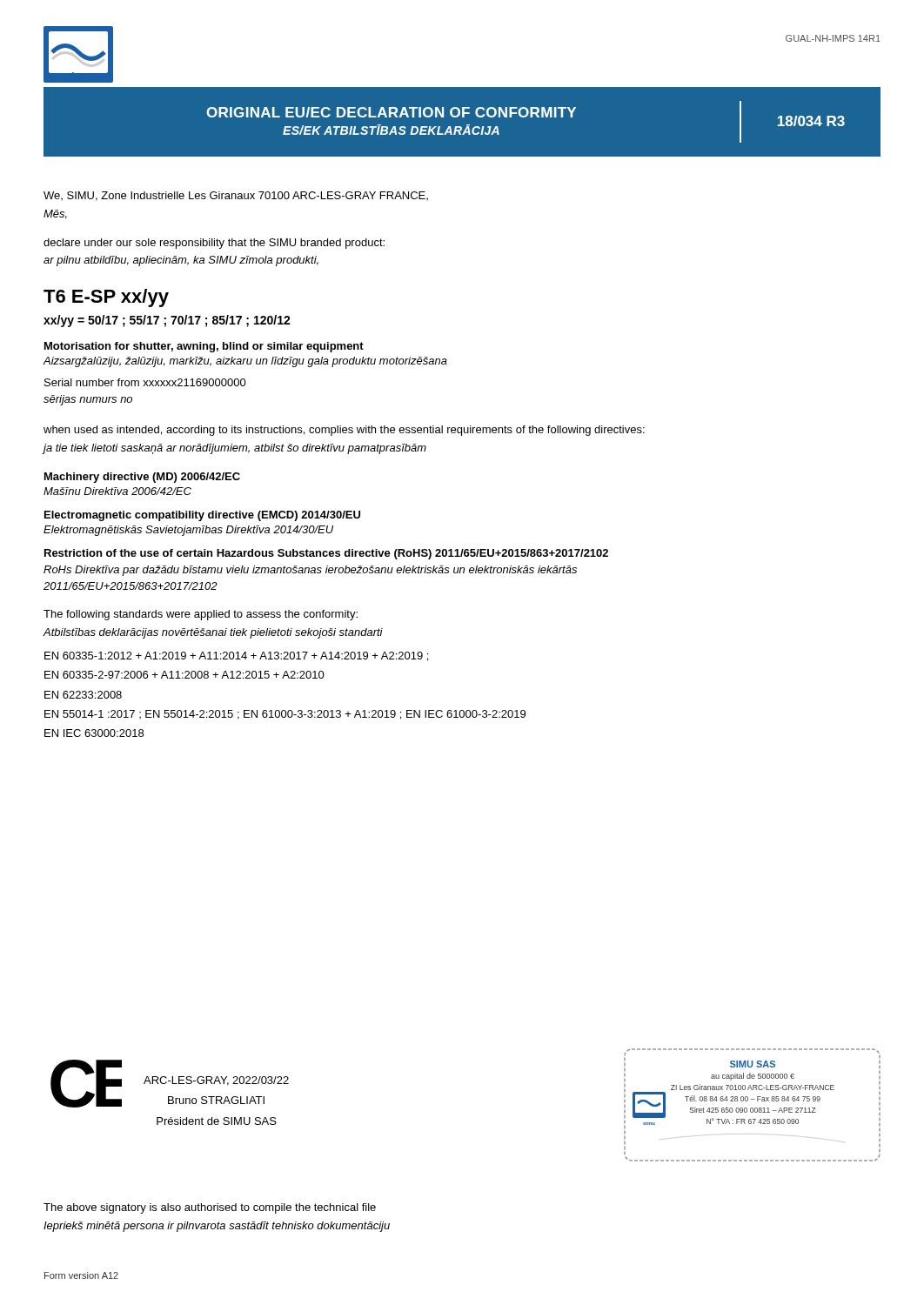Locate the section header containing "xx/yy = 50/17 ; 55/17"

pyautogui.click(x=167, y=320)
